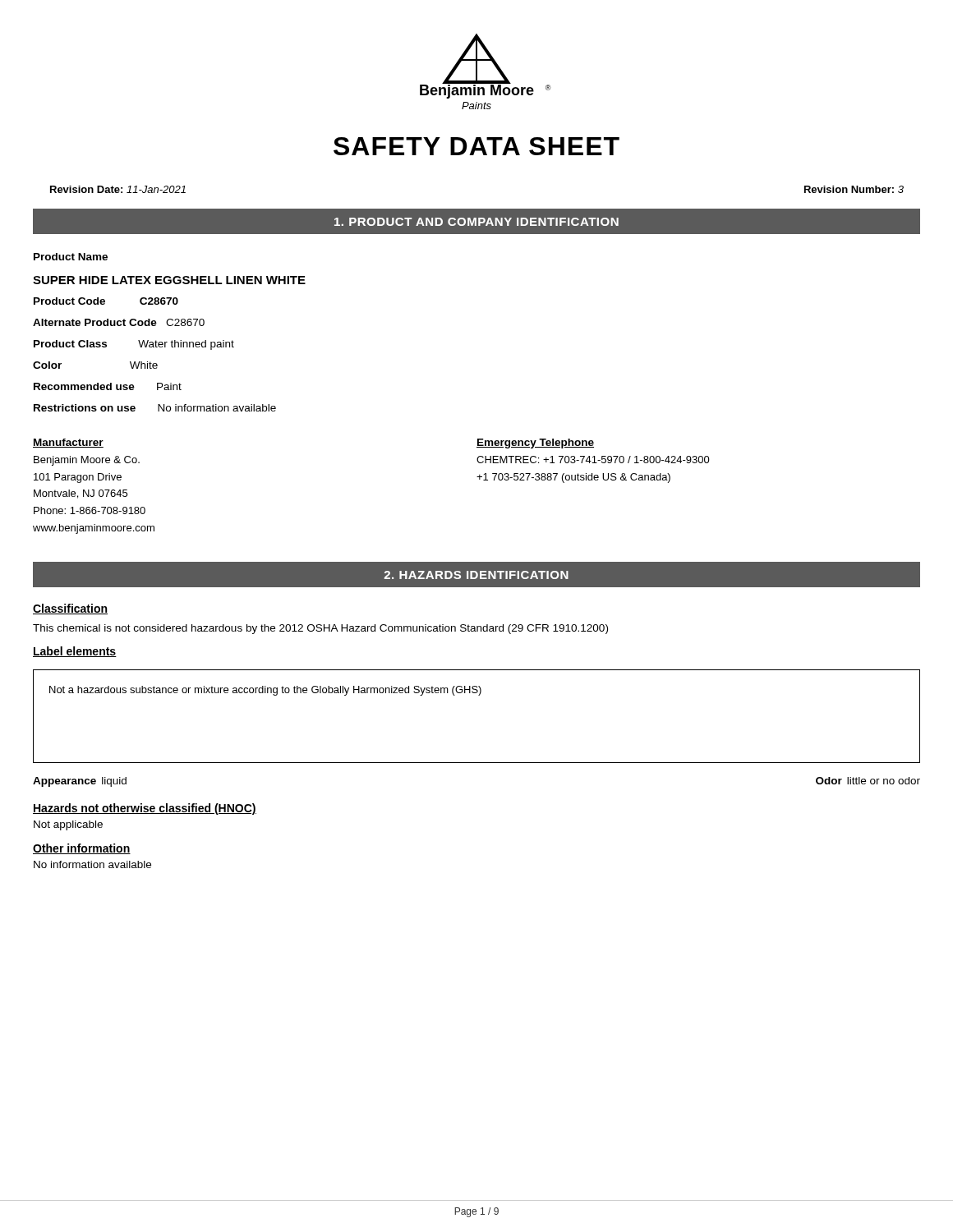Find "2. HAZARDS IDENTIFICATION" on this page

[x=476, y=574]
